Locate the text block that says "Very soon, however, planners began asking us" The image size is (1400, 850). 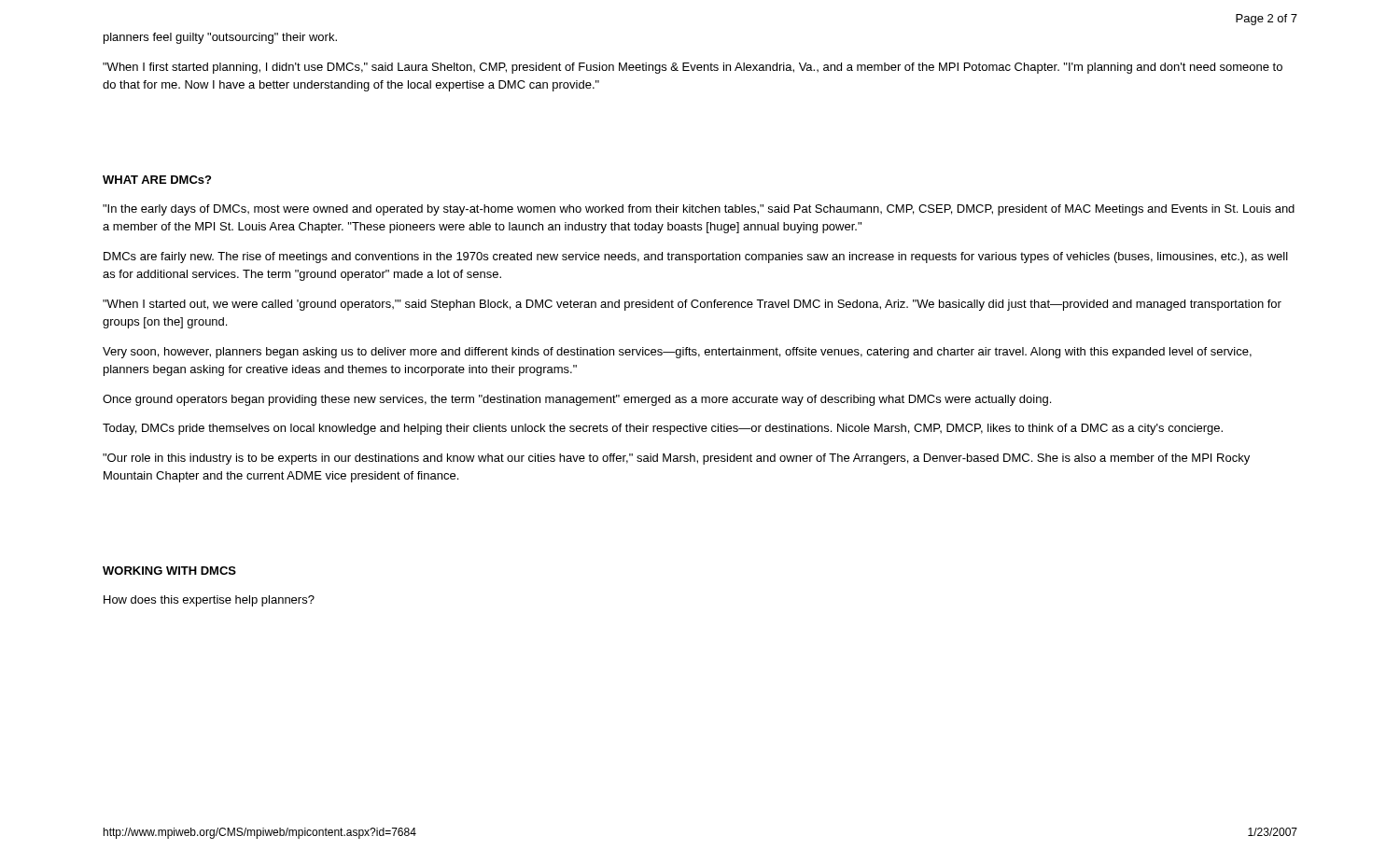click(x=677, y=360)
